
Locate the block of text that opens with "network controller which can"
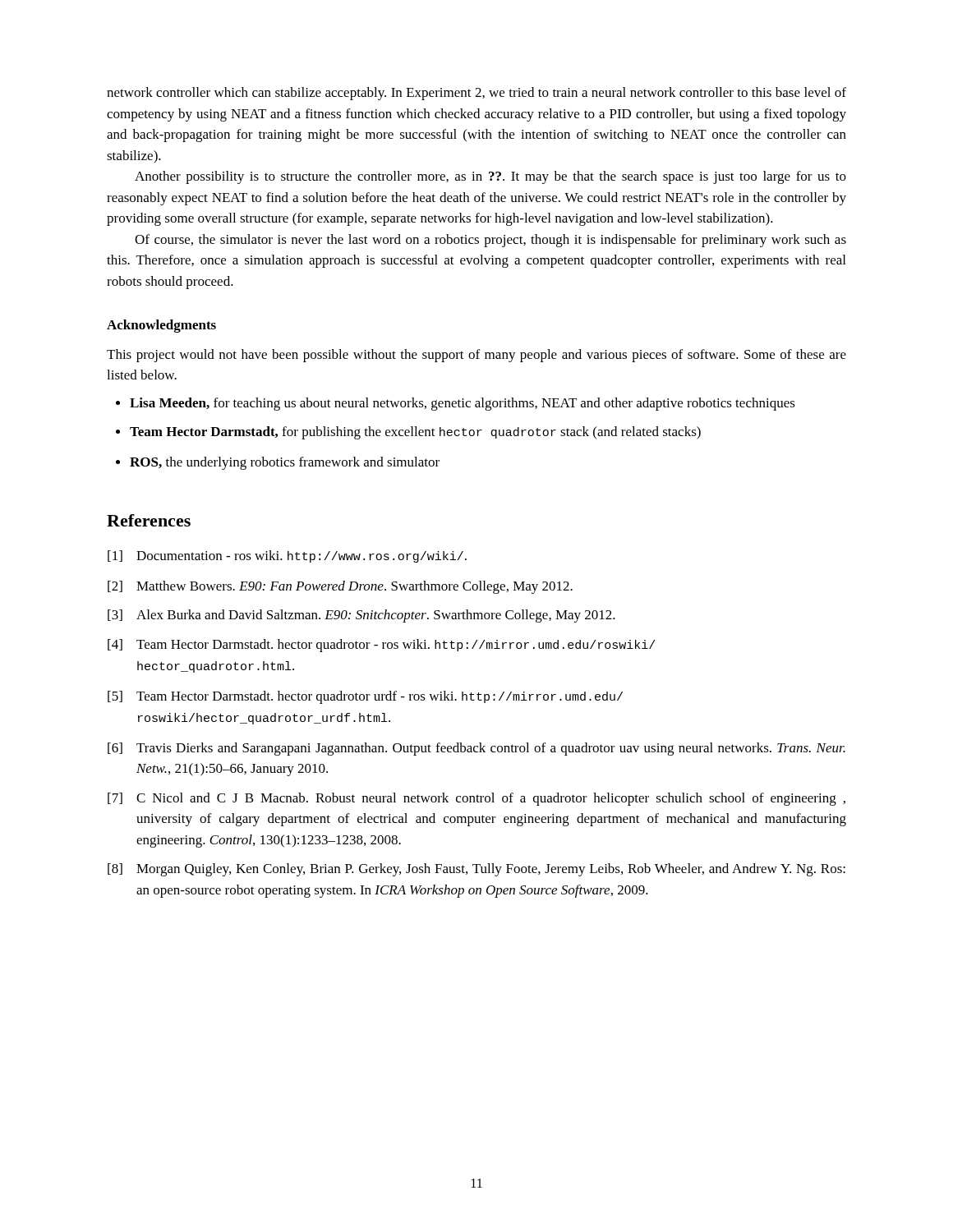coord(476,124)
